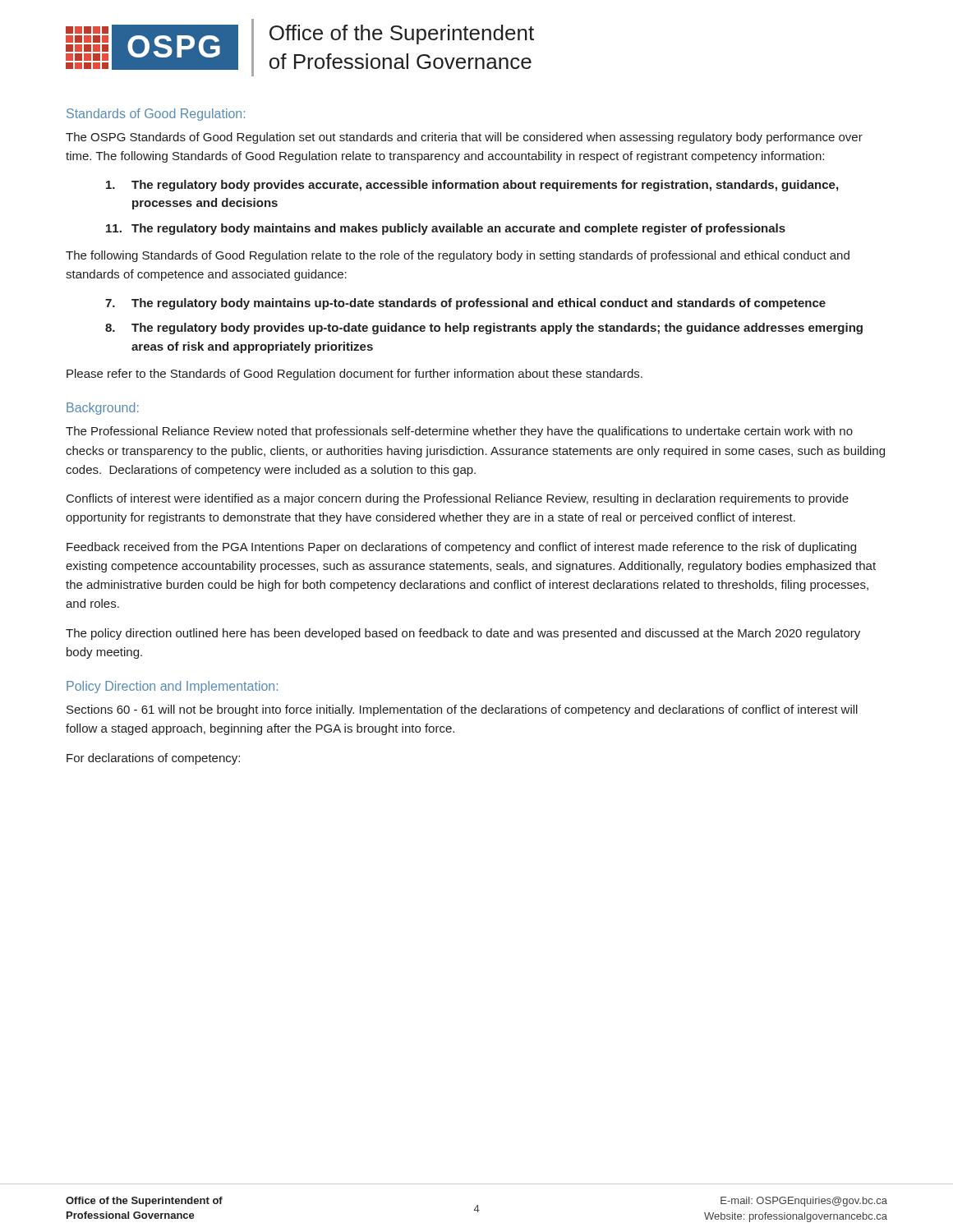Viewport: 953px width, 1232px height.
Task: Select the passage starting "The policy direction outlined here has been developed"
Action: click(x=463, y=642)
